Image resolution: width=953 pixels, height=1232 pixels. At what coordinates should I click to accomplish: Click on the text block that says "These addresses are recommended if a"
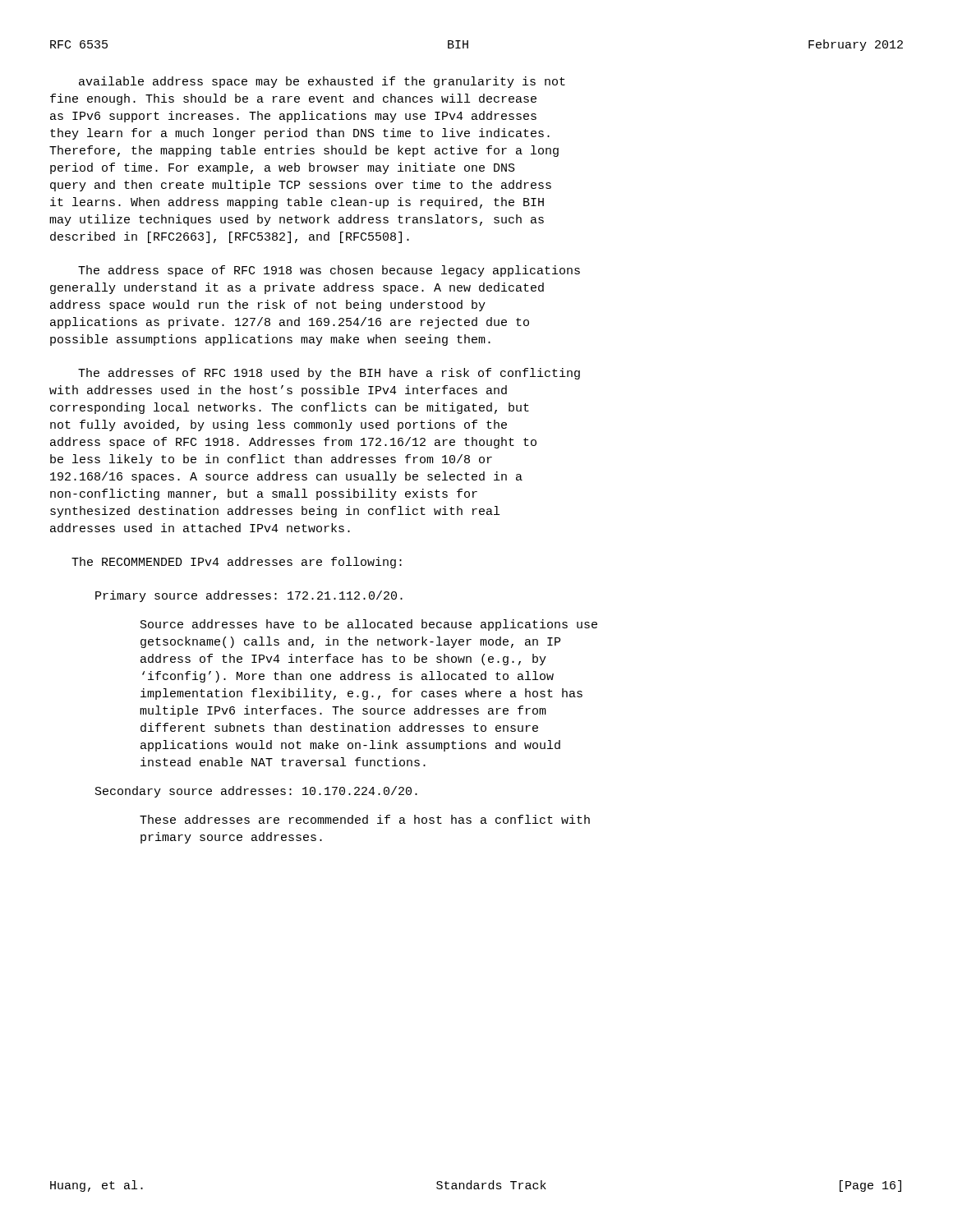click(x=365, y=830)
